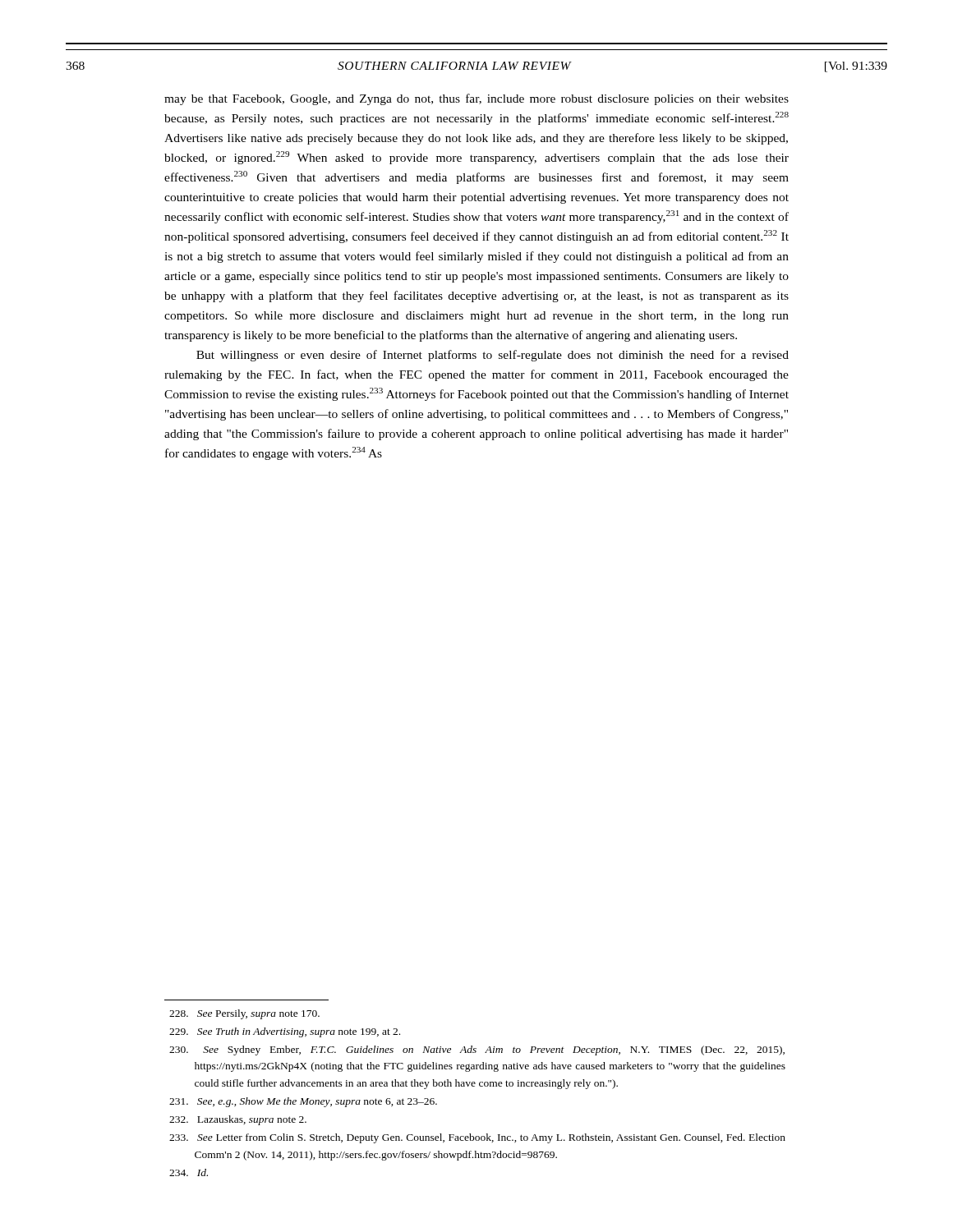Click the passage that begins "See Persily, supra"
The image size is (953, 1232).
244,1014
